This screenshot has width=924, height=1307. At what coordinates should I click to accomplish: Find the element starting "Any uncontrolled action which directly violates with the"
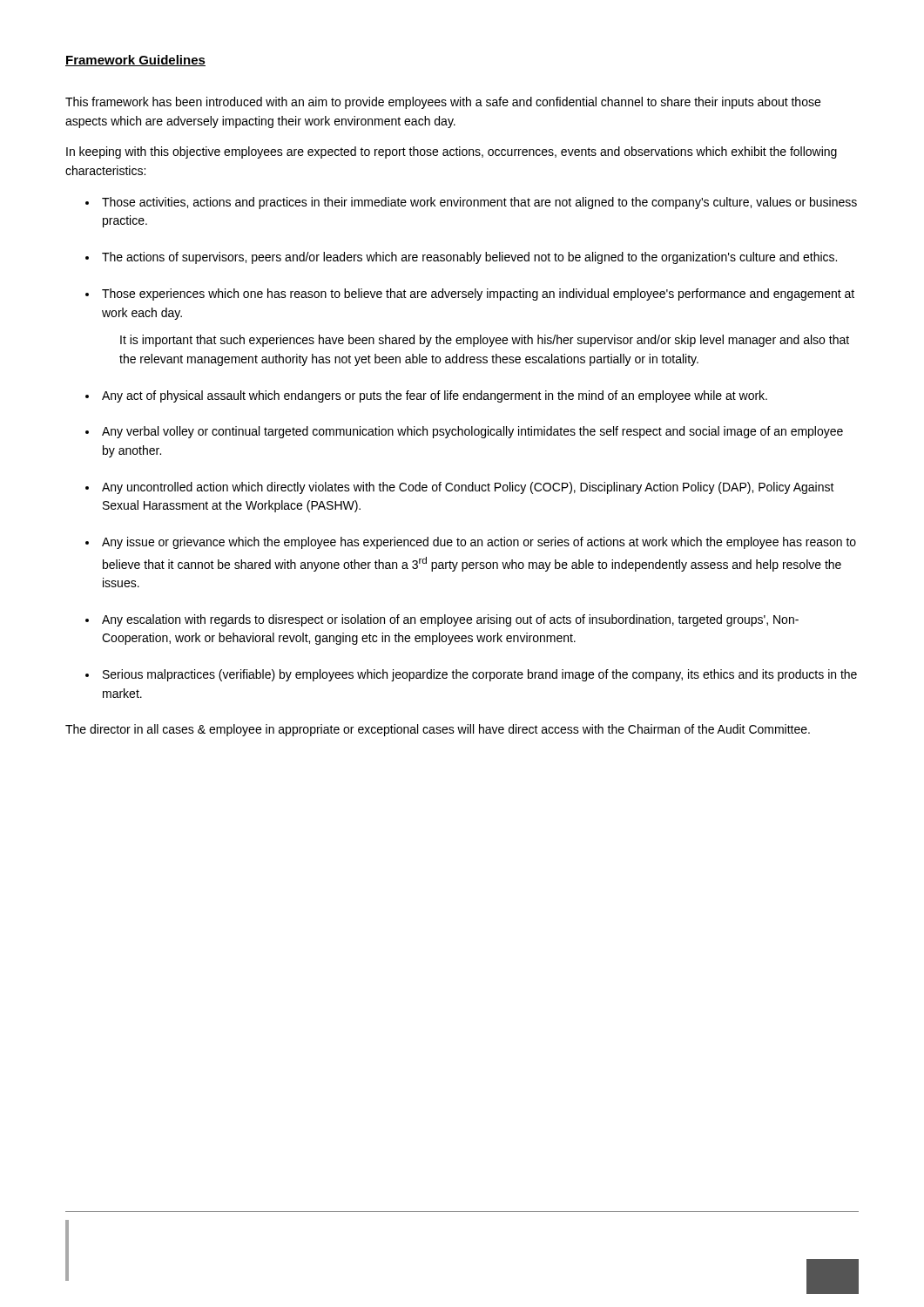tap(468, 496)
